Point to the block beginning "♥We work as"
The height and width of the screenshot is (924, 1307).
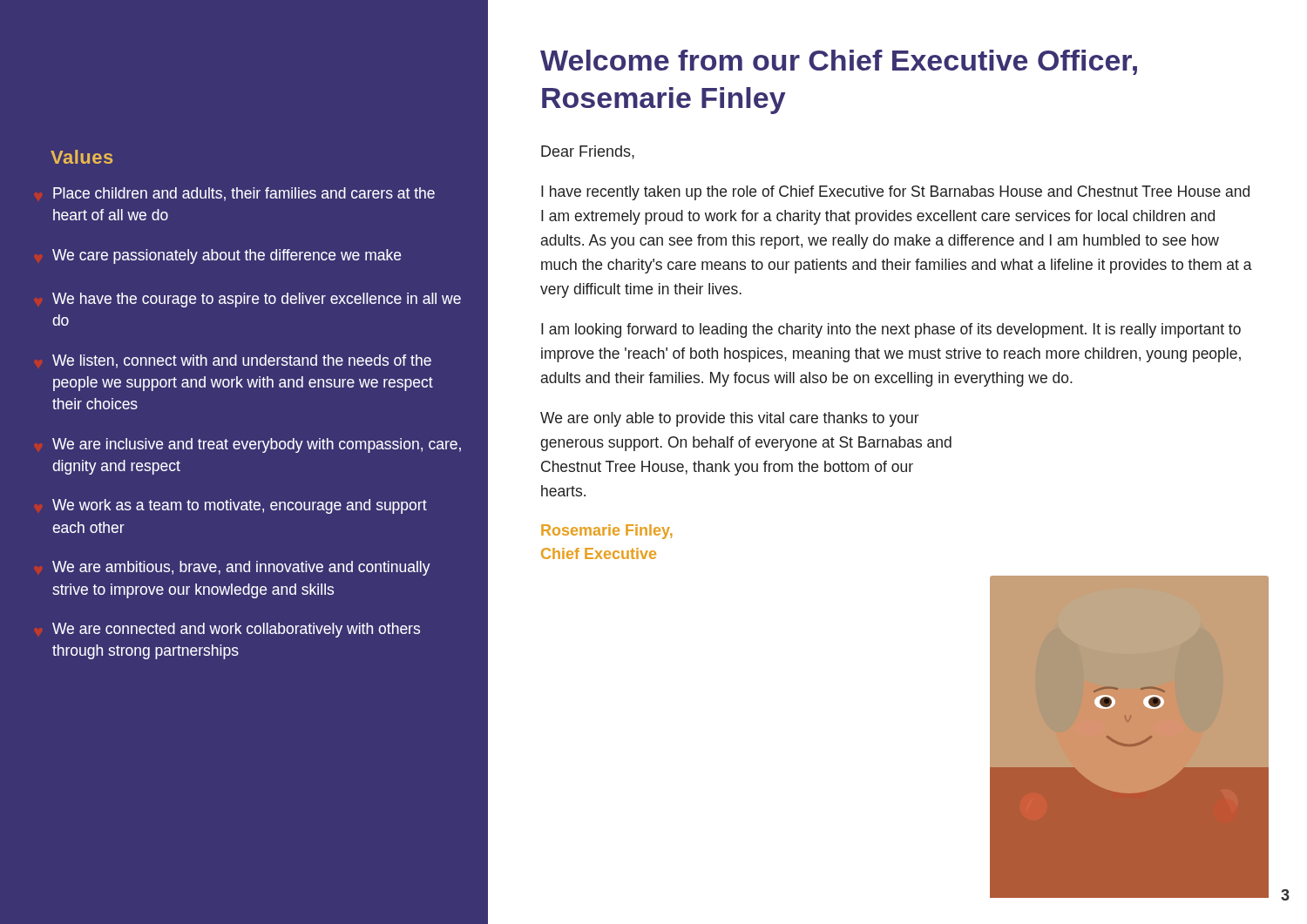pos(248,517)
